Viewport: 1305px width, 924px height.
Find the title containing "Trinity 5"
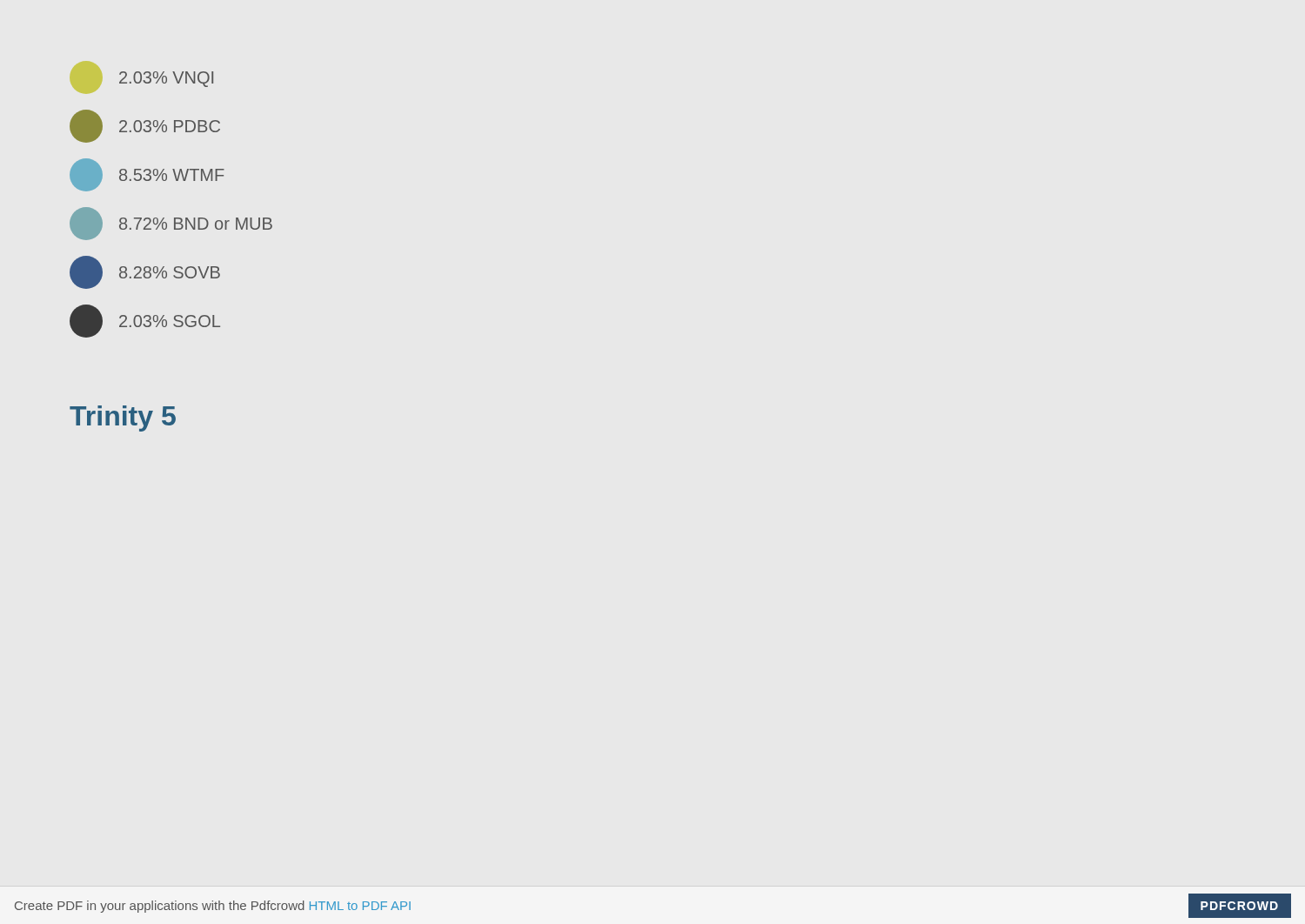click(x=123, y=416)
